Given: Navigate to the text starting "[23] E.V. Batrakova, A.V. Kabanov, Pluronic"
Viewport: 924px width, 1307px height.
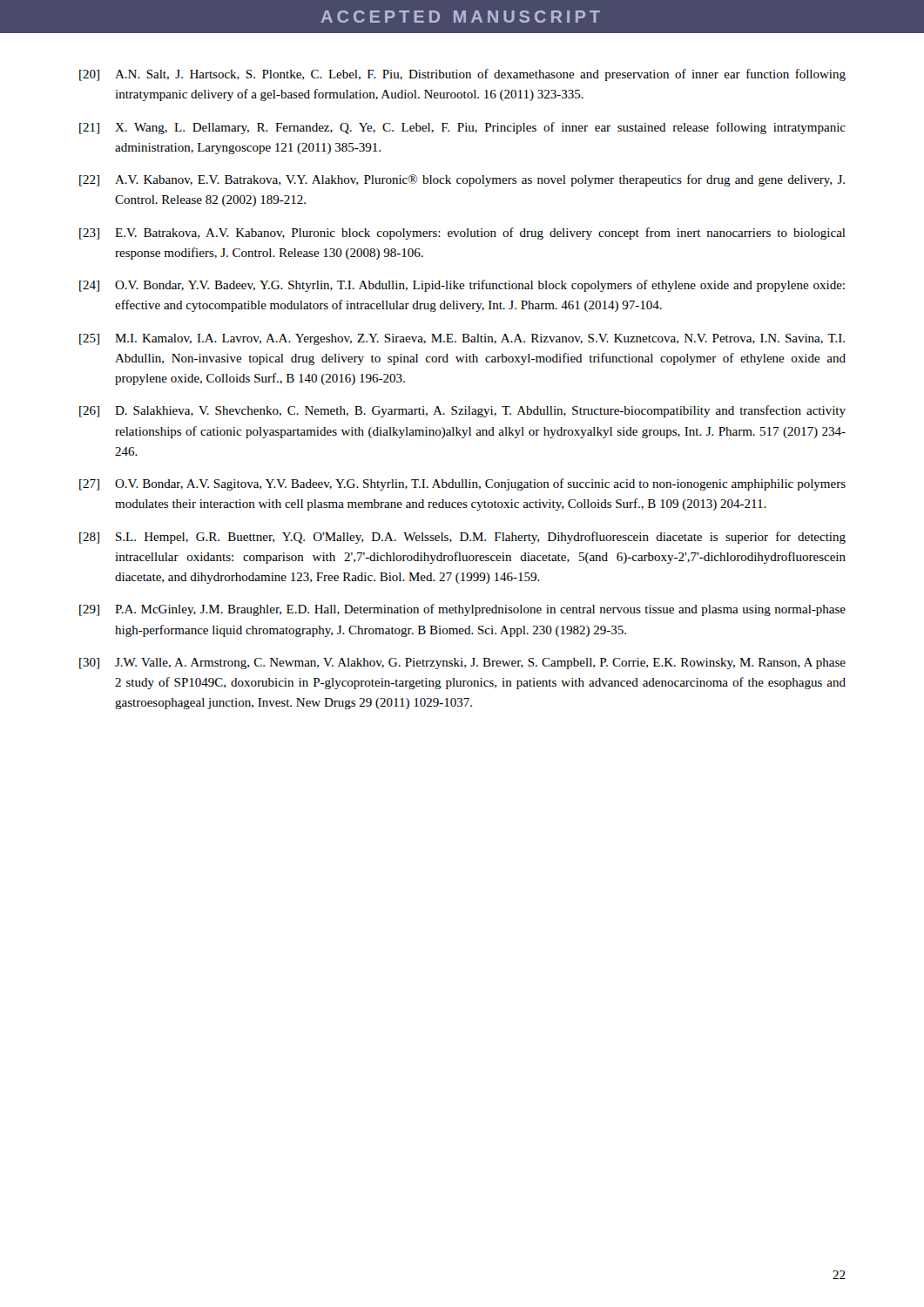Looking at the screenshot, I should click(x=462, y=243).
